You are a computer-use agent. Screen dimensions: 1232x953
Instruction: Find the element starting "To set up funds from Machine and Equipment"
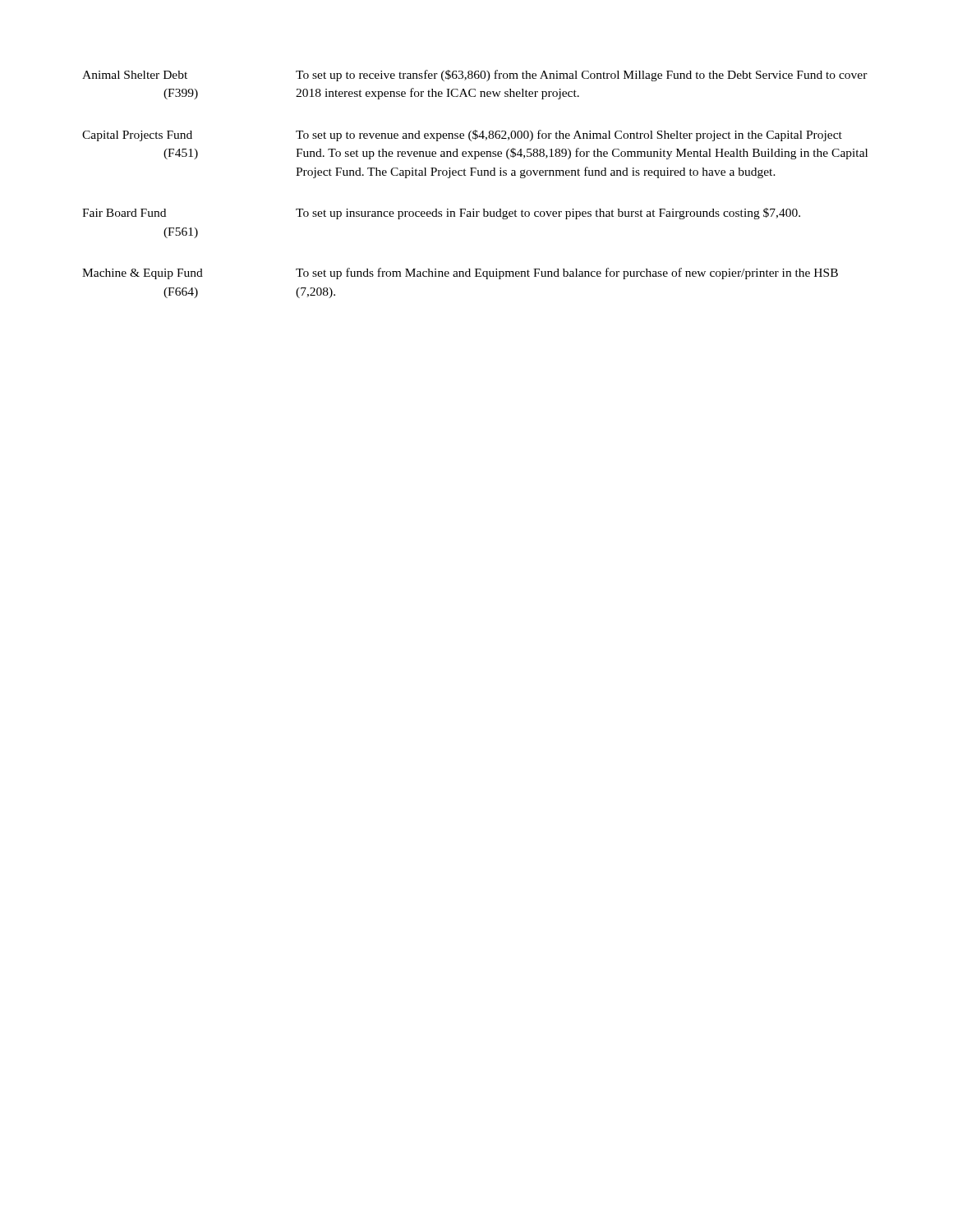(567, 282)
